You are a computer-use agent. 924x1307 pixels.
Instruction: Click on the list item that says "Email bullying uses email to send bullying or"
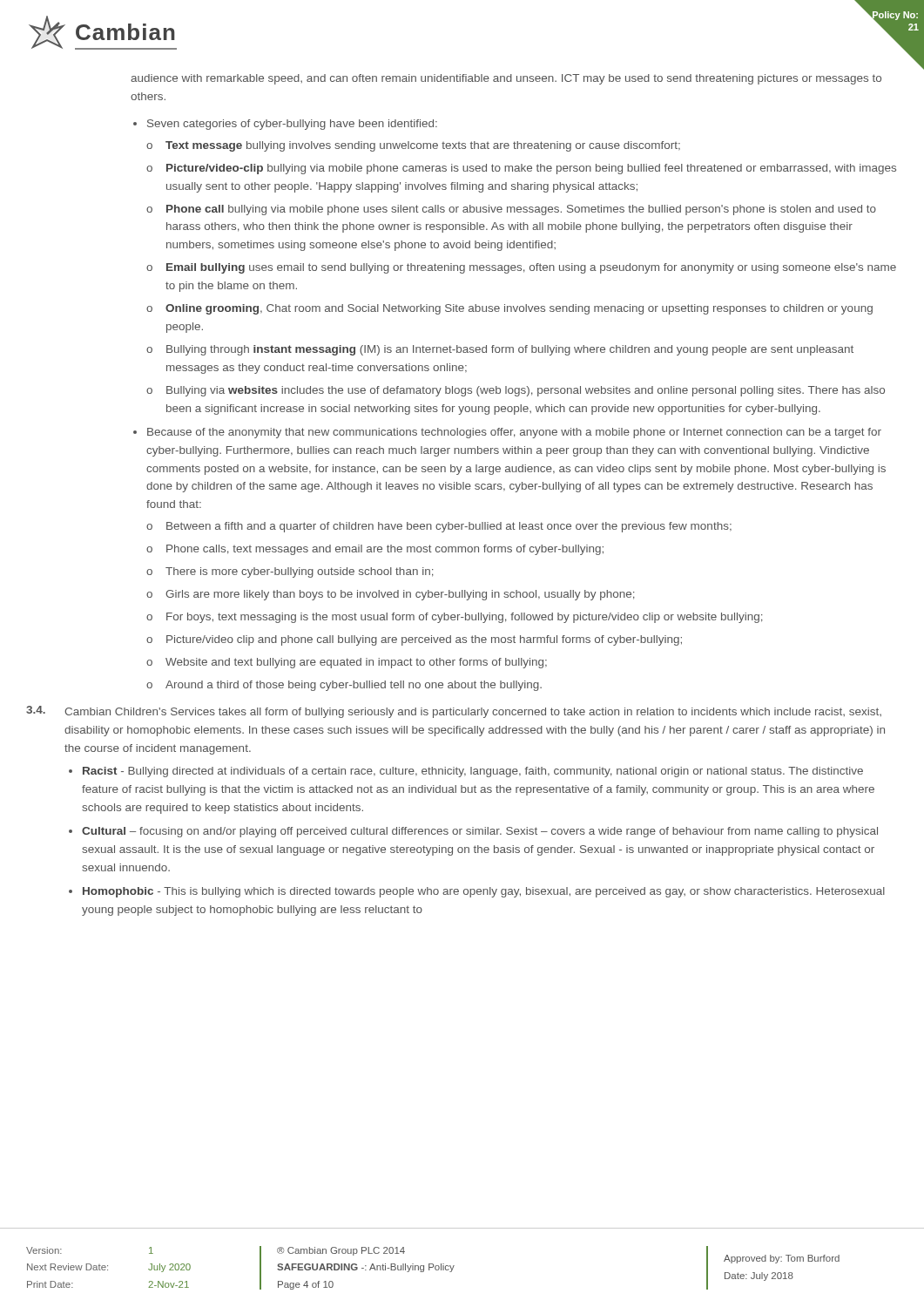tap(532, 277)
